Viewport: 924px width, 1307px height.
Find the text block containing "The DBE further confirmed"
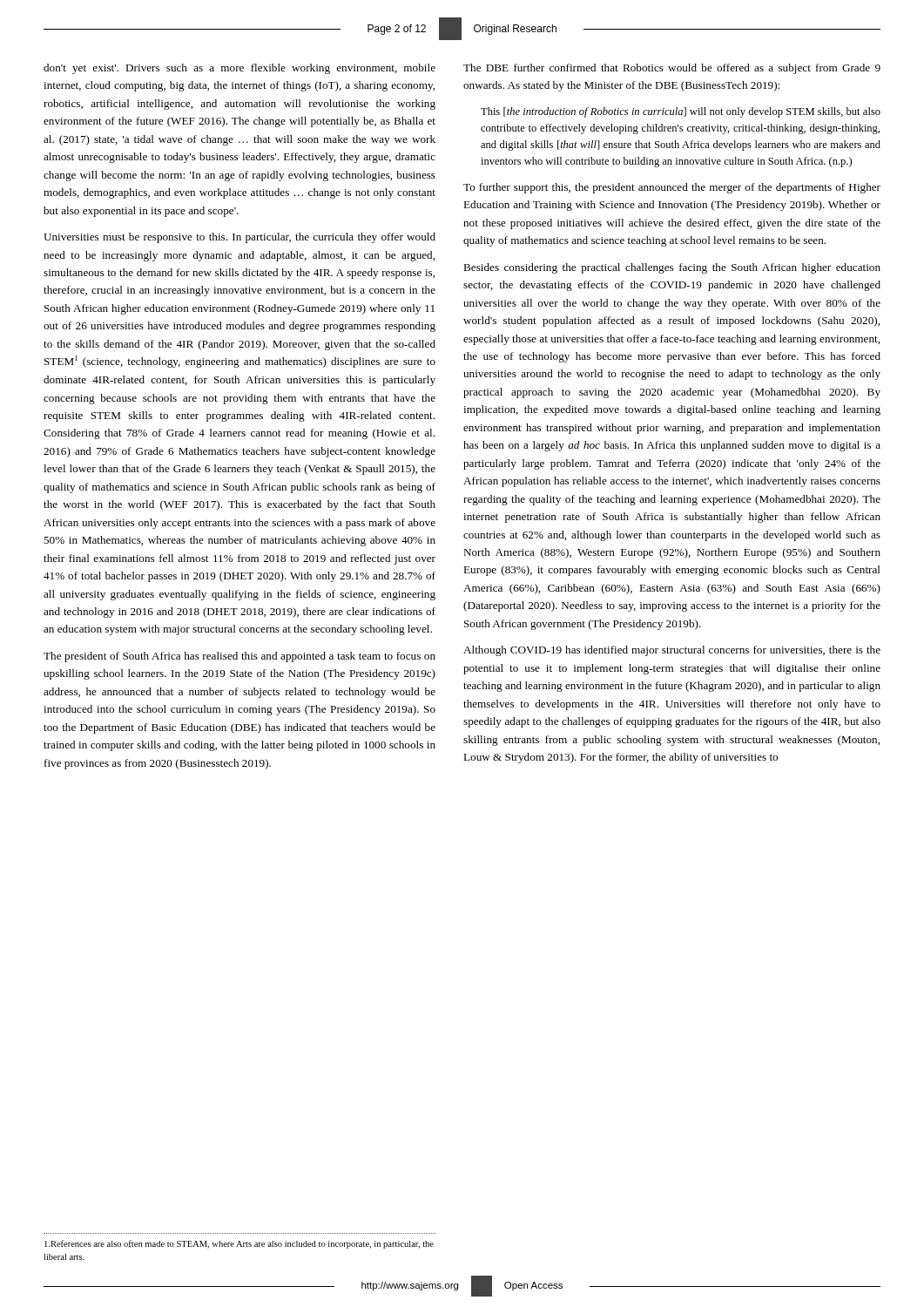(672, 77)
